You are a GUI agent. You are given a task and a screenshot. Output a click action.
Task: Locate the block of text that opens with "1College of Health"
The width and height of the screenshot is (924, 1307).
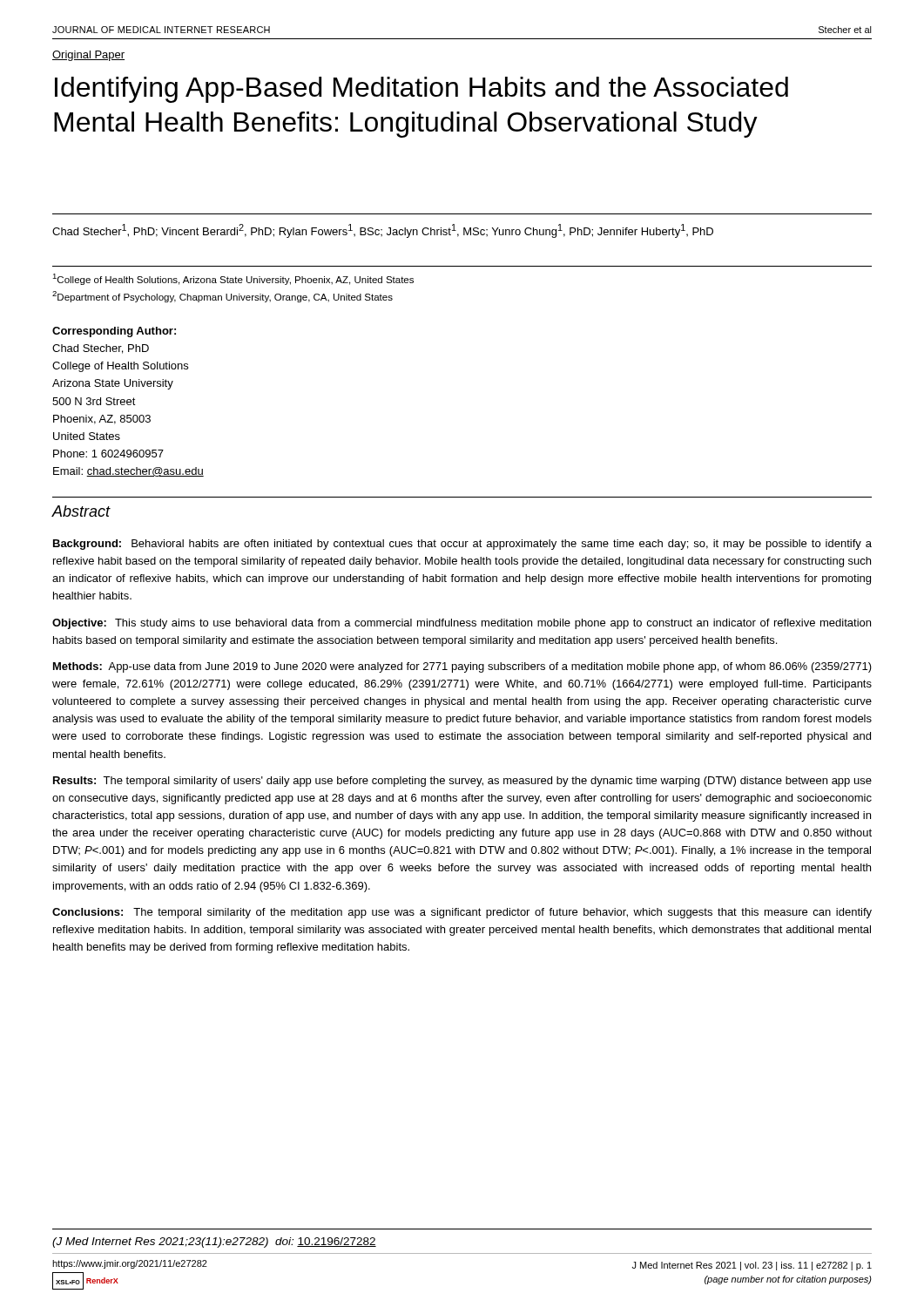(x=233, y=279)
